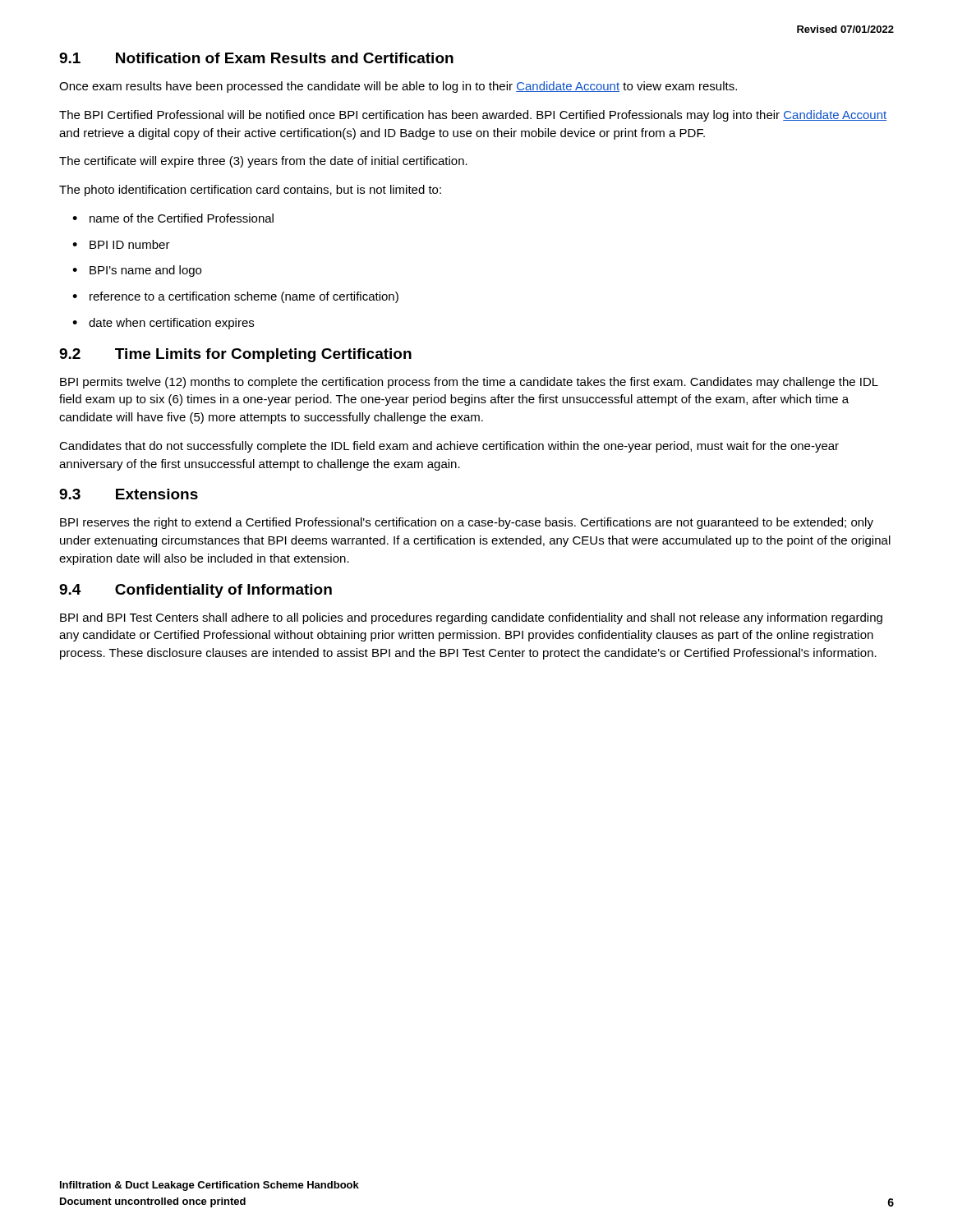The width and height of the screenshot is (953, 1232).
Task: Select the element starting "BPI ID number"
Action: (x=129, y=244)
